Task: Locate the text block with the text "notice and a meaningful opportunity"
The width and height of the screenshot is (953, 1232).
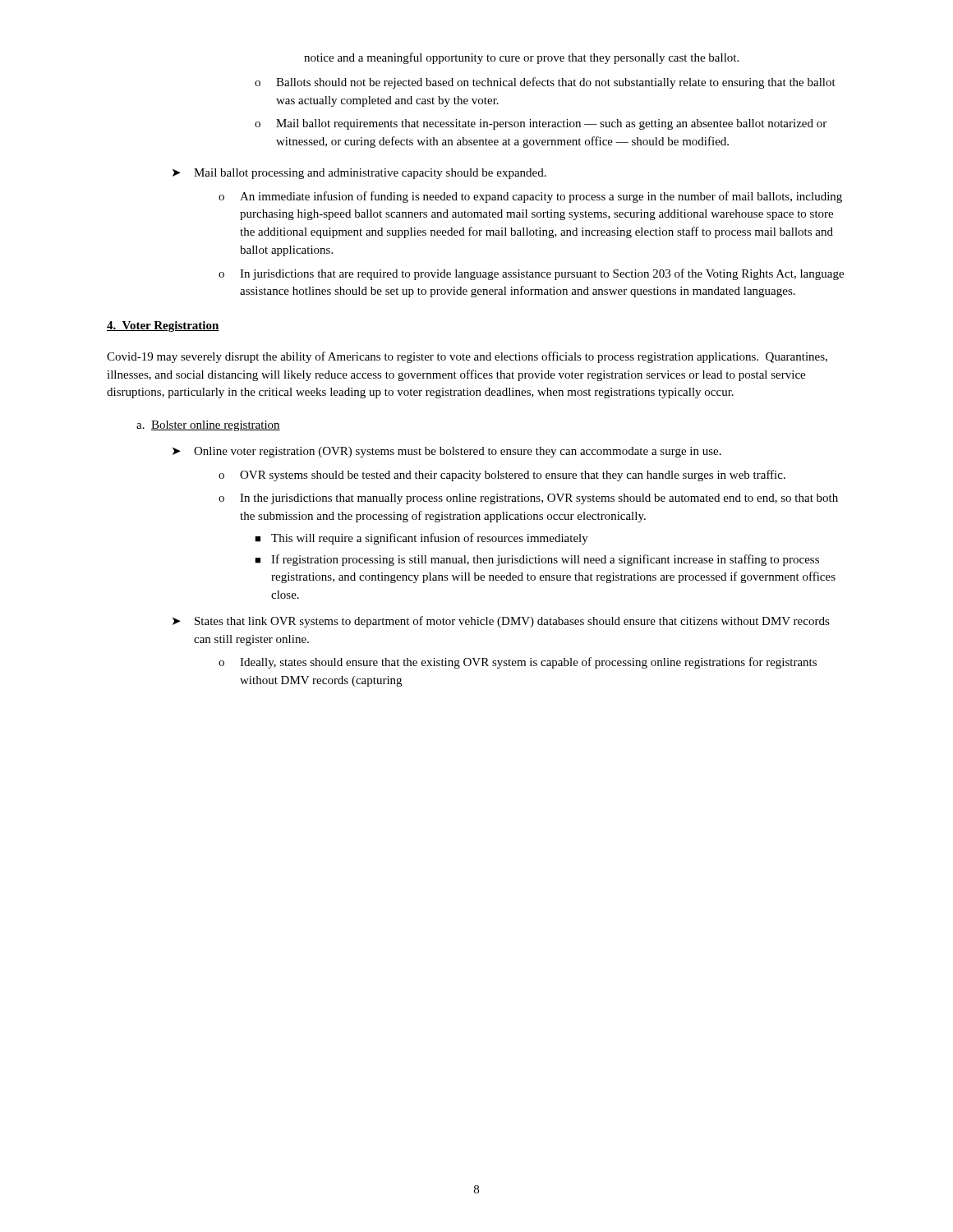Action: tap(522, 57)
